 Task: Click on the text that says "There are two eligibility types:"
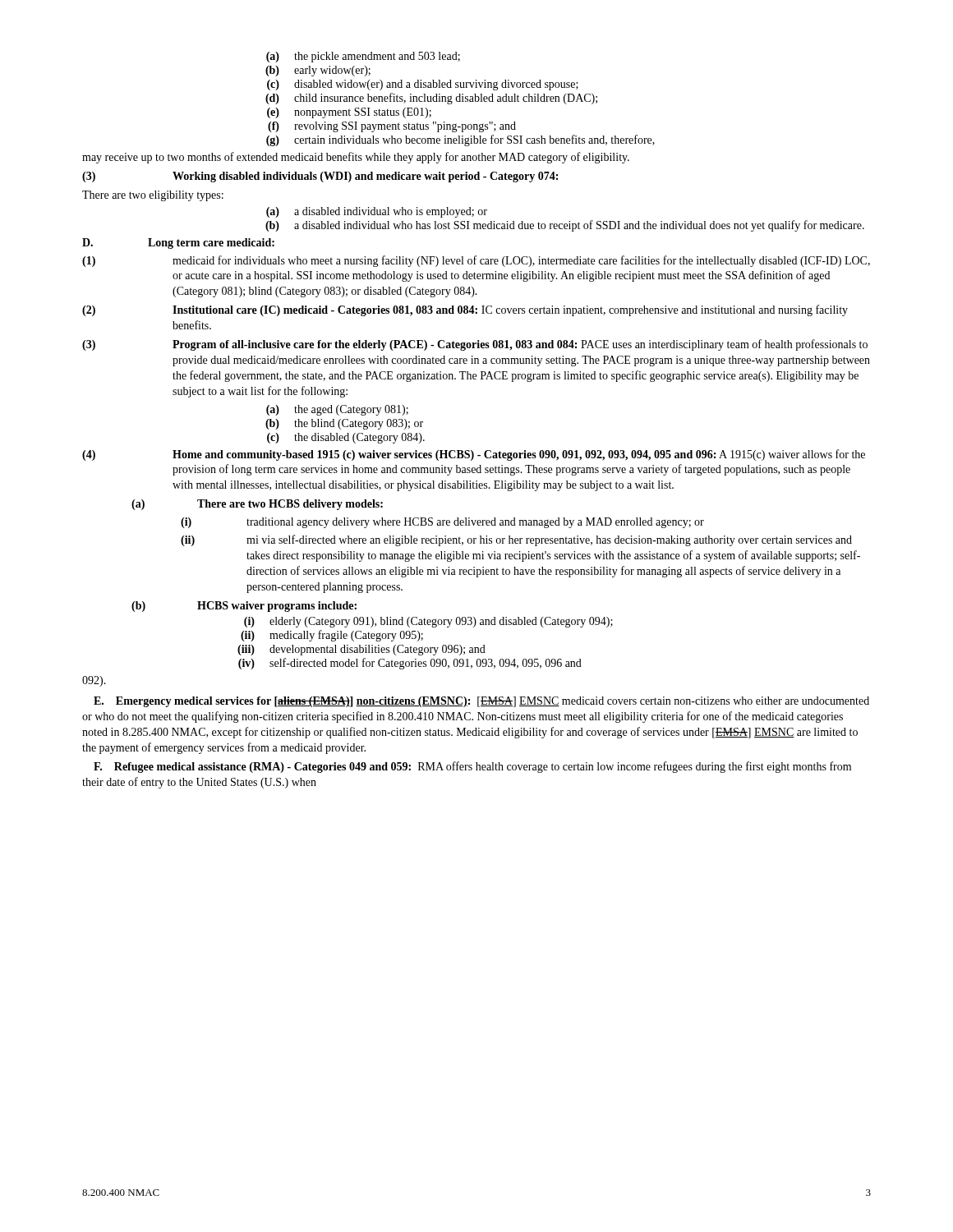tap(153, 195)
